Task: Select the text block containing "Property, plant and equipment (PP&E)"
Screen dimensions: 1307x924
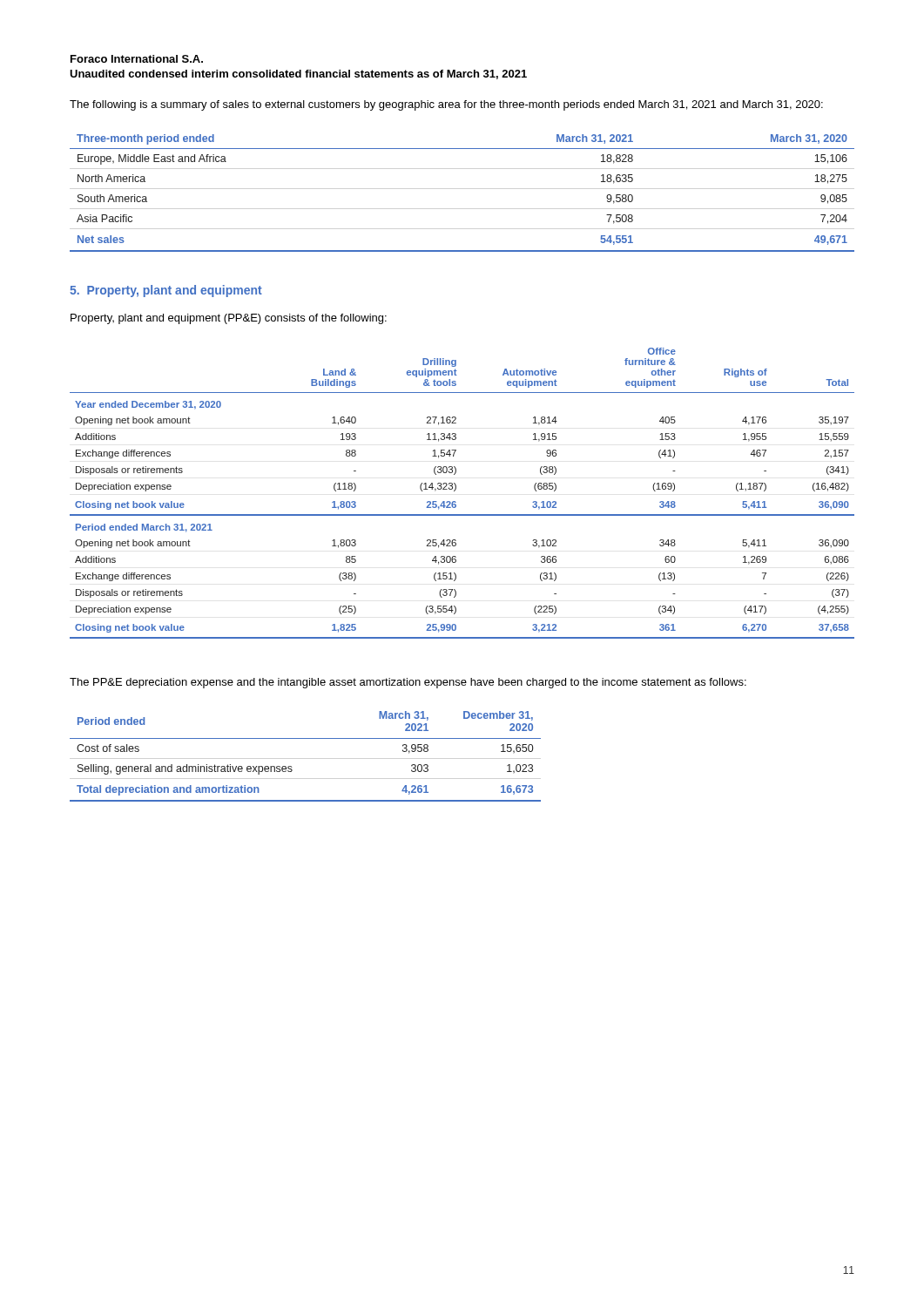Action: tap(228, 317)
